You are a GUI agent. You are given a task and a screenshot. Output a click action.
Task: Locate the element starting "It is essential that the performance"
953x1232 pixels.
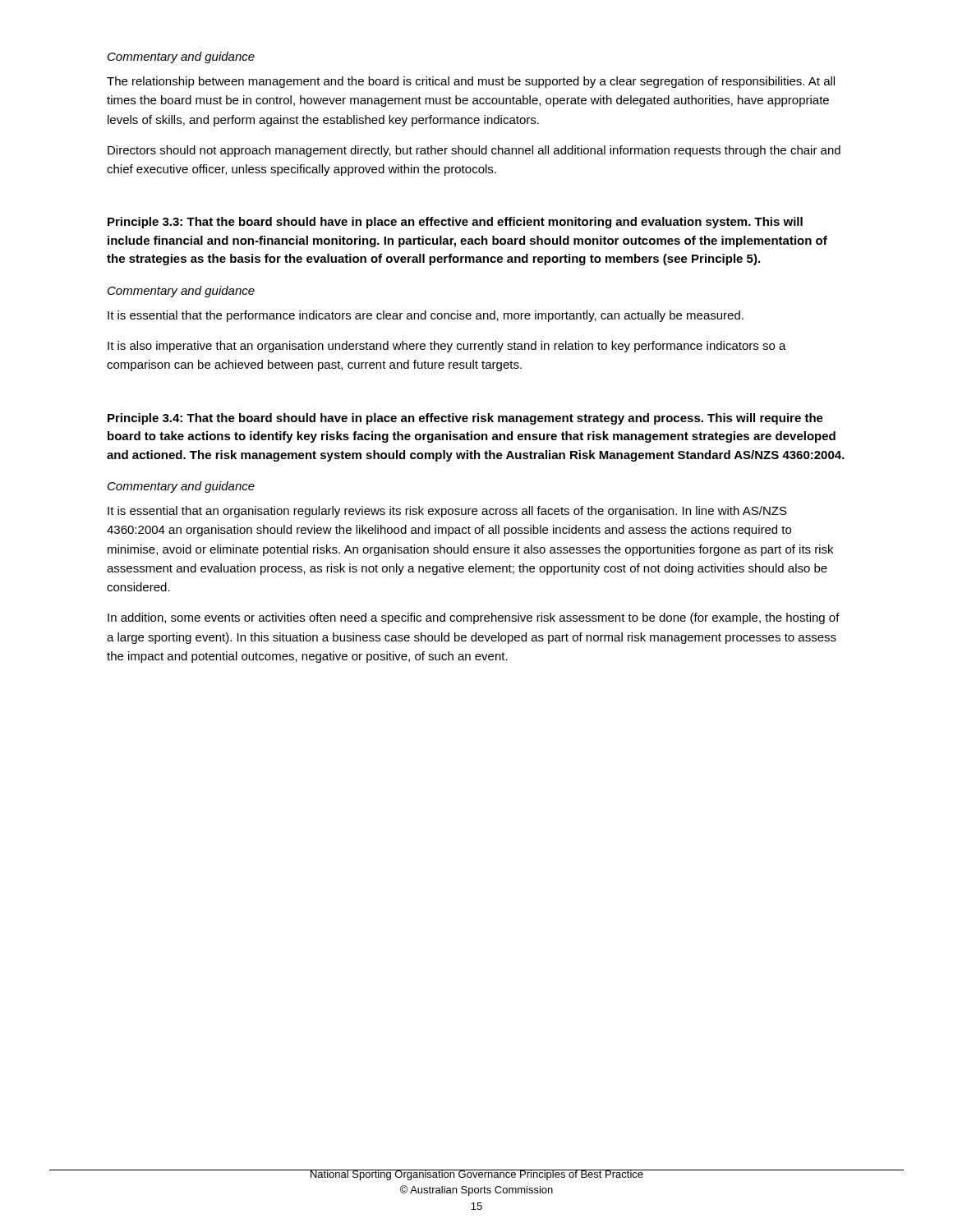(x=476, y=315)
